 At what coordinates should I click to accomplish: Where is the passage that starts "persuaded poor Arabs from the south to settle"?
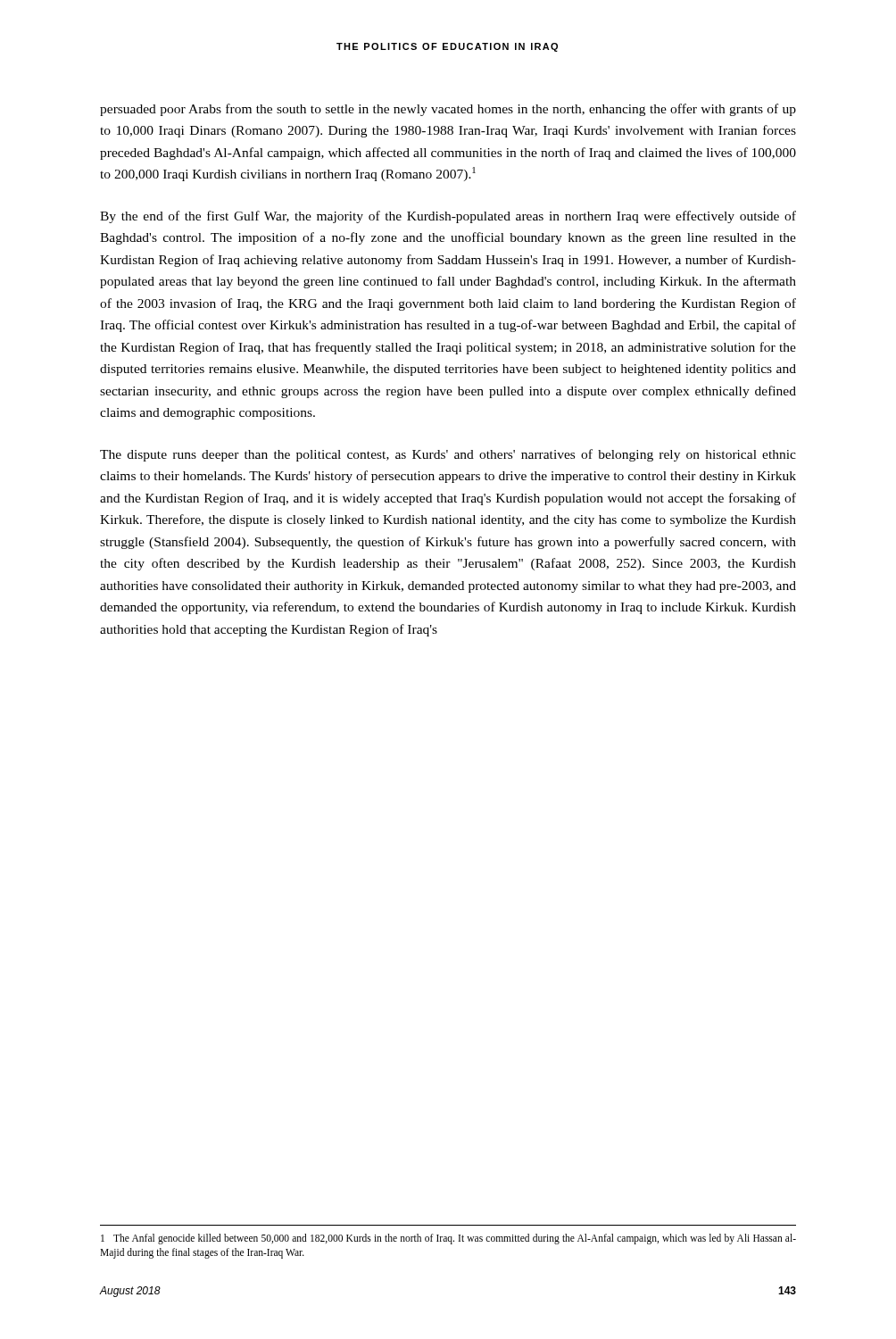pyautogui.click(x=448, y=141)
